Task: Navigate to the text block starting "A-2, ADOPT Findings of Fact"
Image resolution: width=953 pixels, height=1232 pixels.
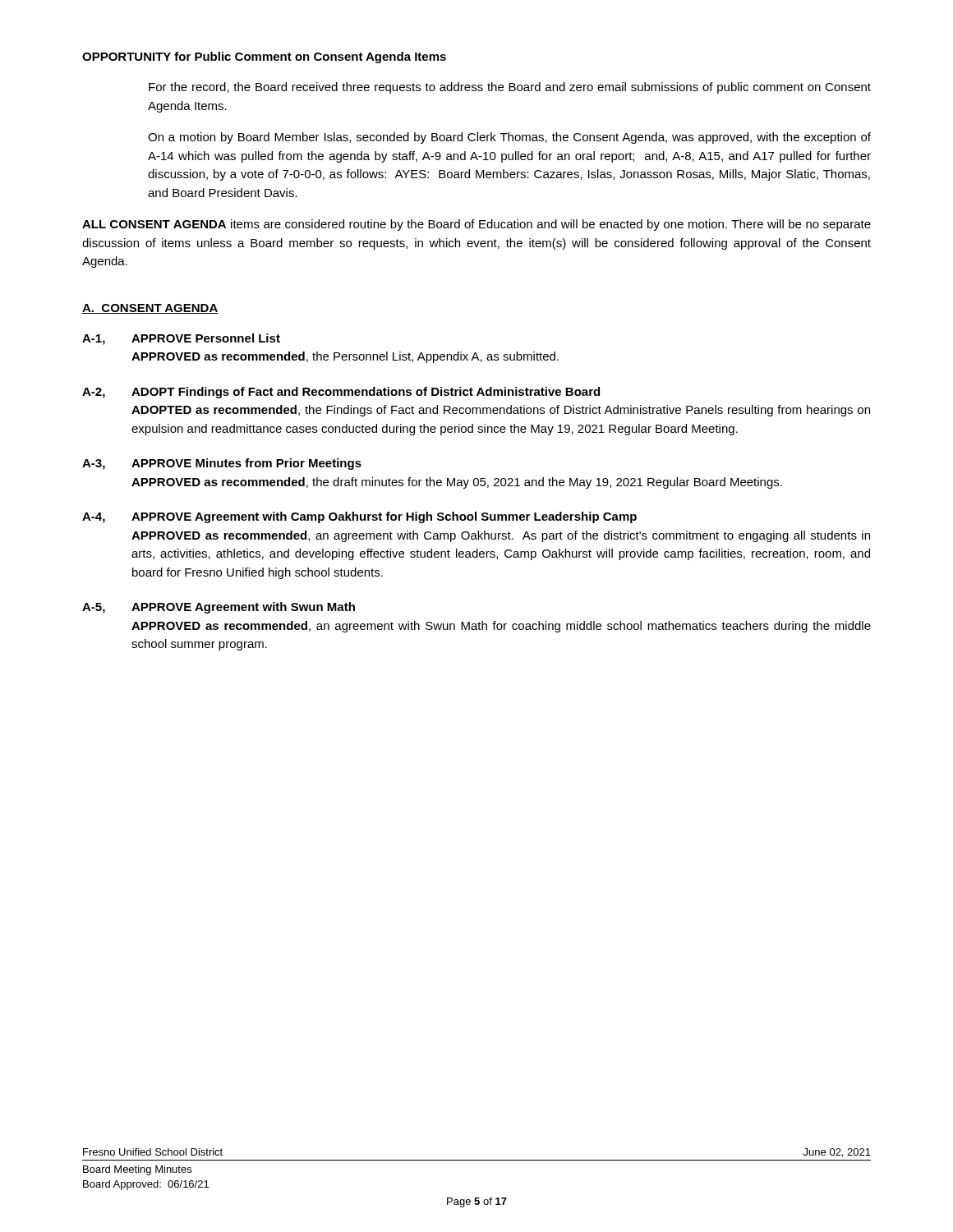Action: [x=476, y=410]
